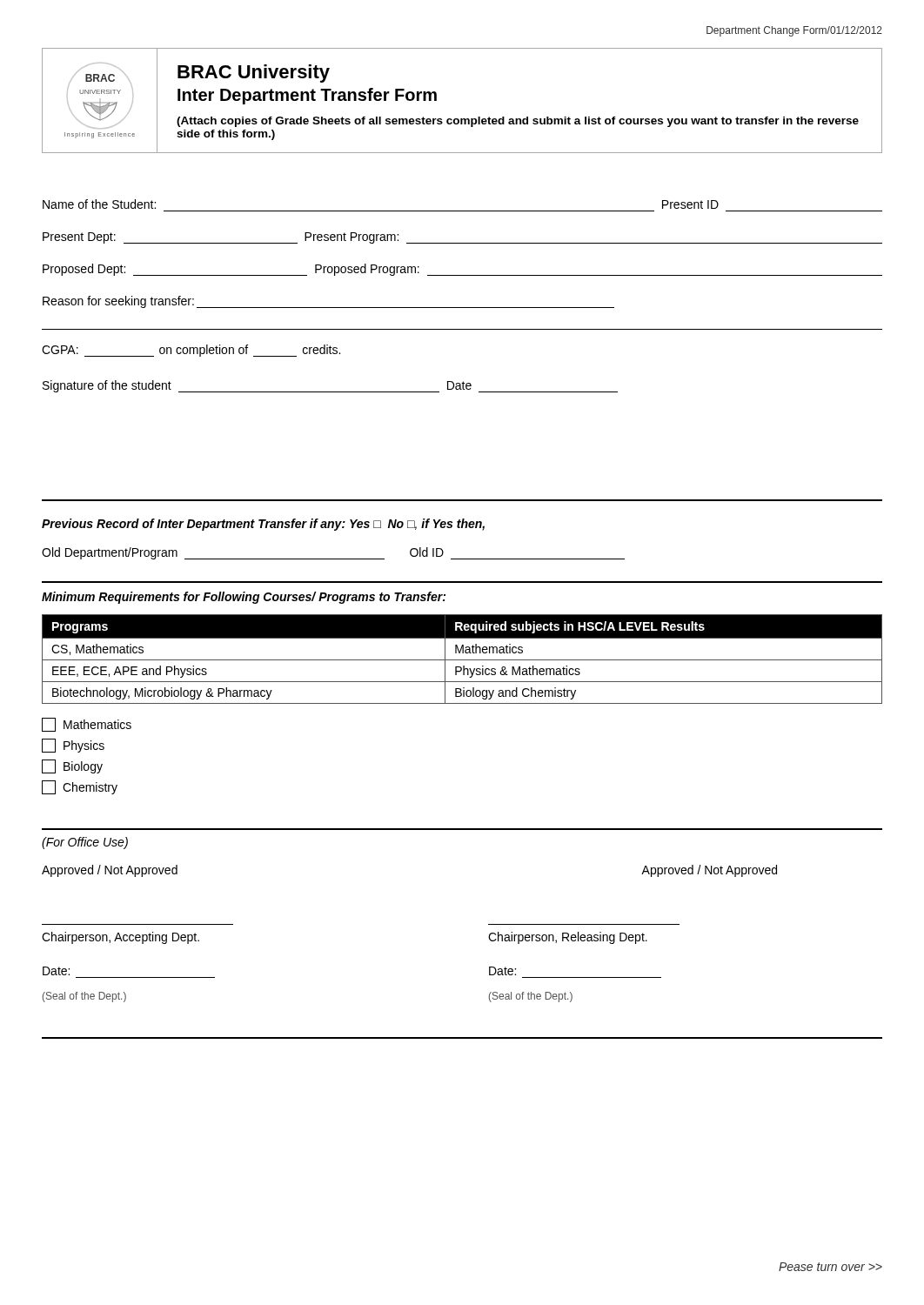Image resolution: width=924 pixels, height=1305 pixels.
Task: Click where it says "CGPA: on completion of credits."
Action: click(x=192, y=348)
